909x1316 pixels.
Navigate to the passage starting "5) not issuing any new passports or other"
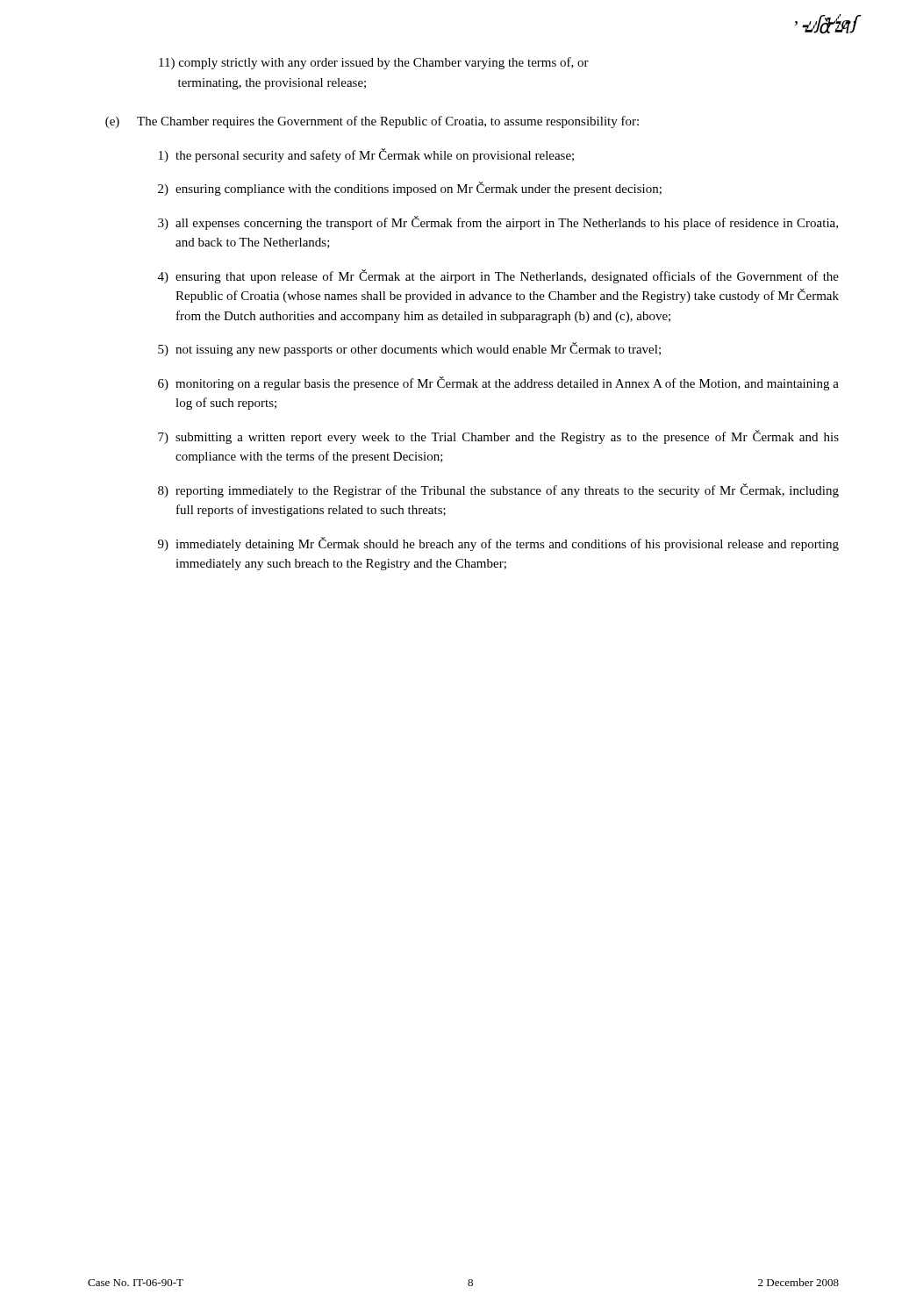pos(488,349)
